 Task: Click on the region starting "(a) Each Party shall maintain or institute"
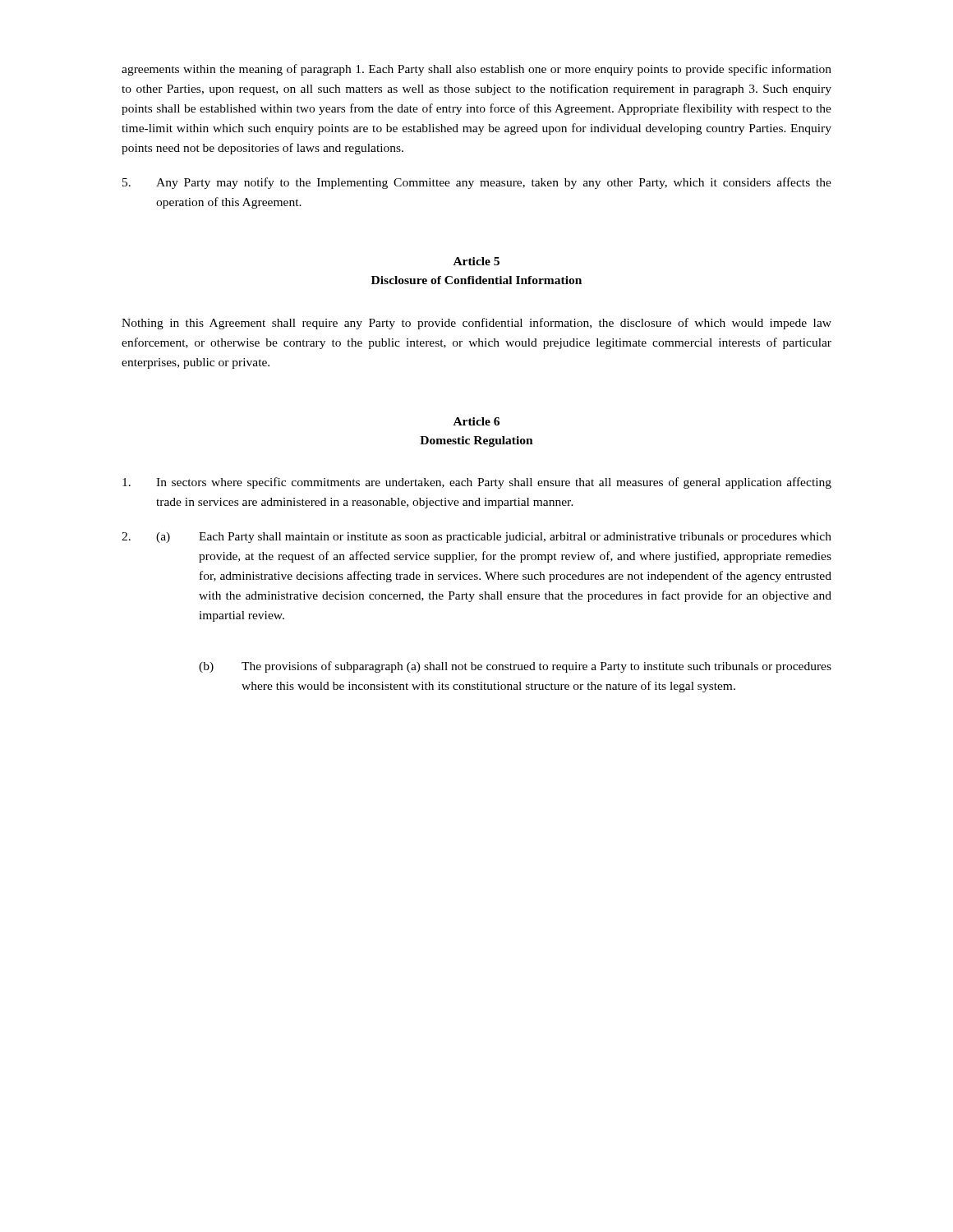476,576
